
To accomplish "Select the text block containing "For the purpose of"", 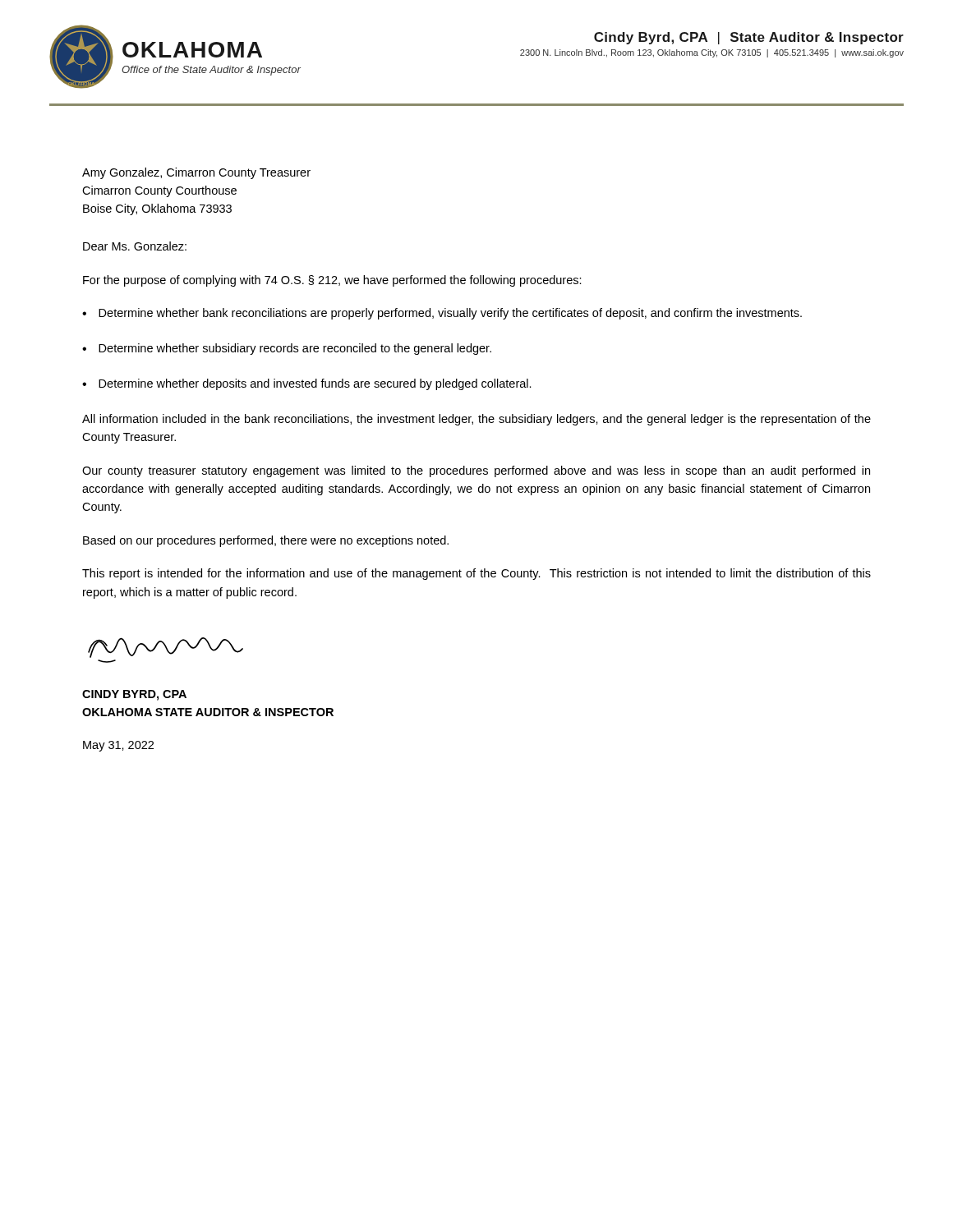I will (x=332, y=280).
